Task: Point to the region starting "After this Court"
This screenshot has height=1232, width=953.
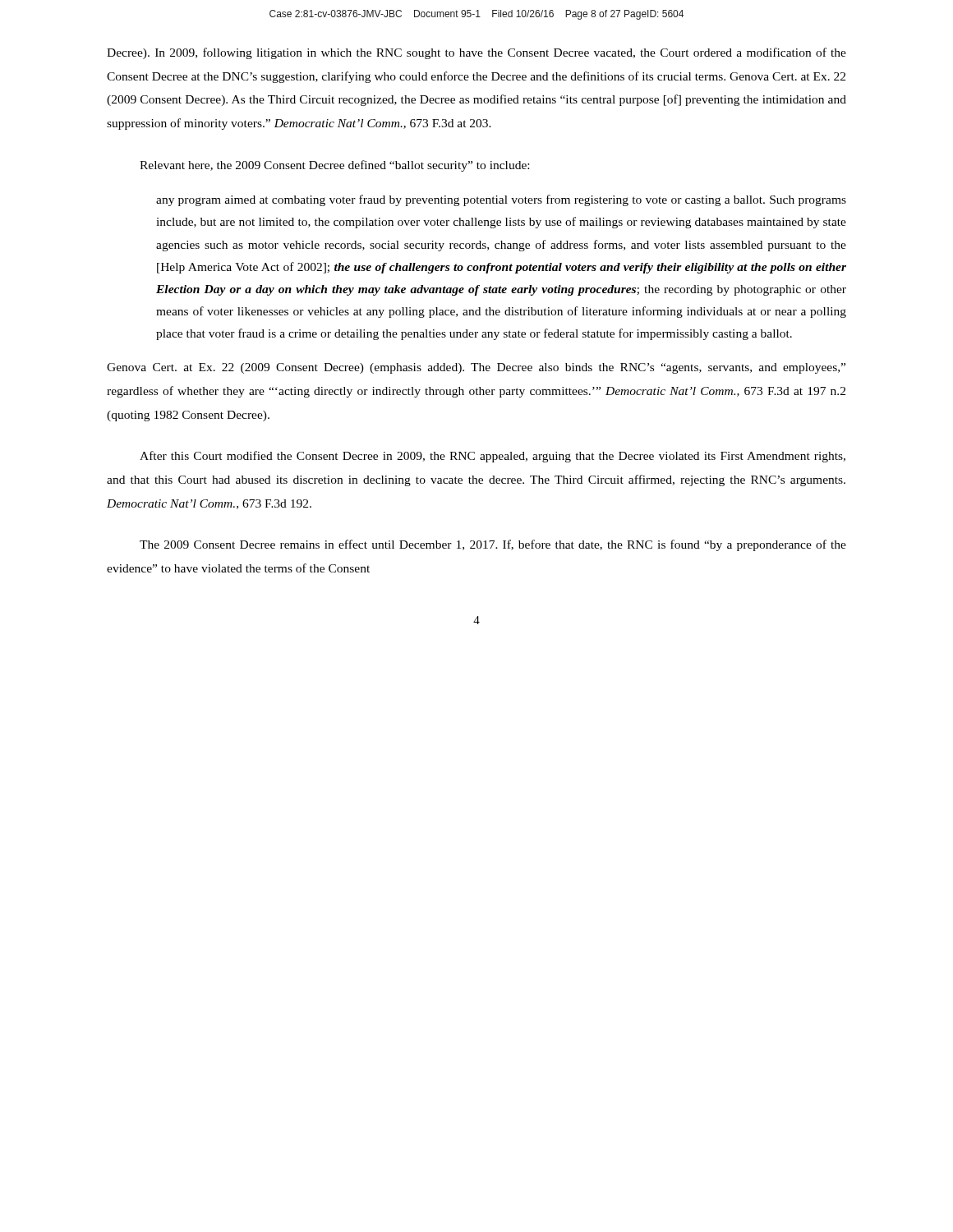Action: point(476,479)
